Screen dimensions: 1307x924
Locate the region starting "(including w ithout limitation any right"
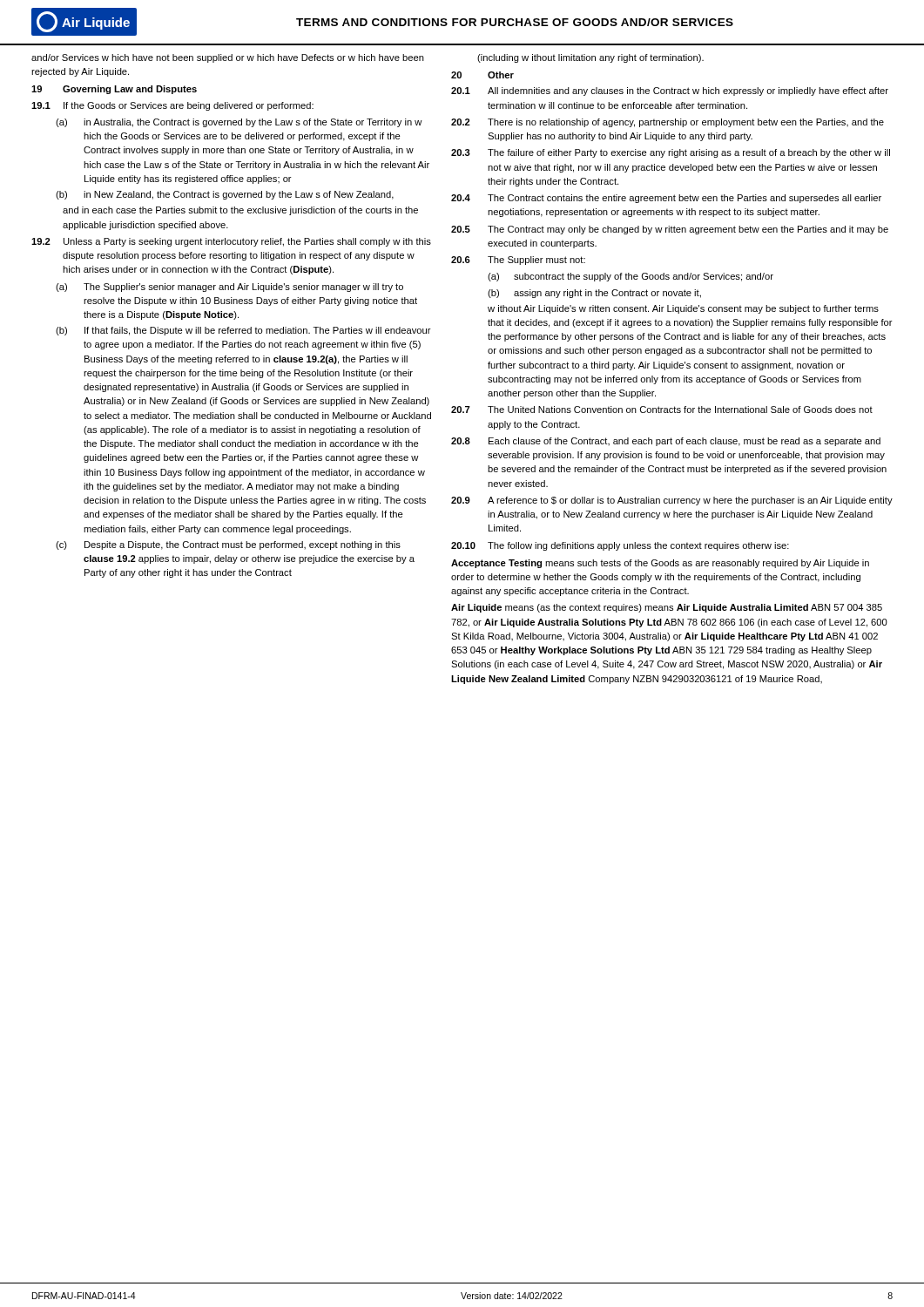click(591, 58)
